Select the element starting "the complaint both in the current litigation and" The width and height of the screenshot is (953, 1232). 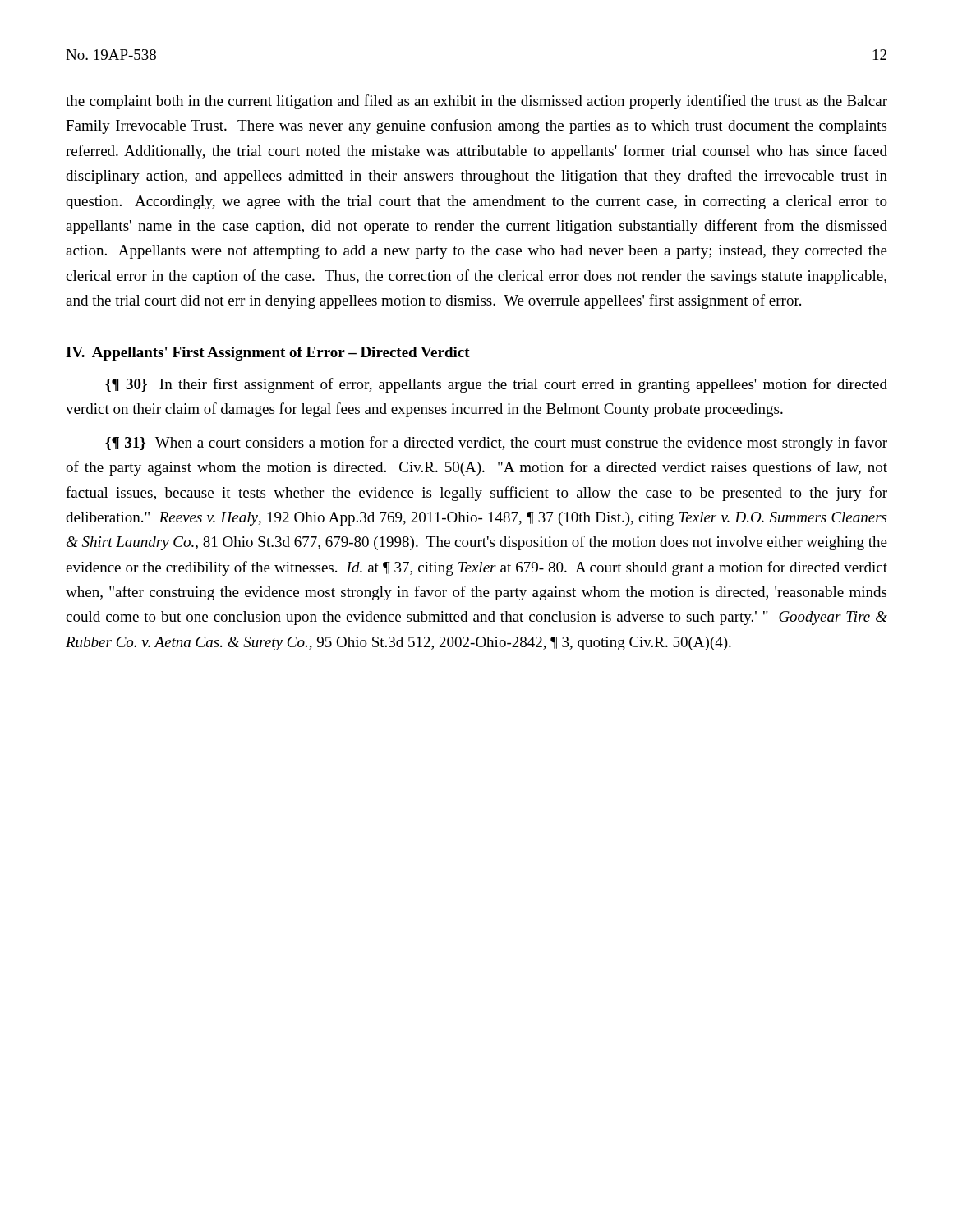pyautogui.click(x=476, y=200)
